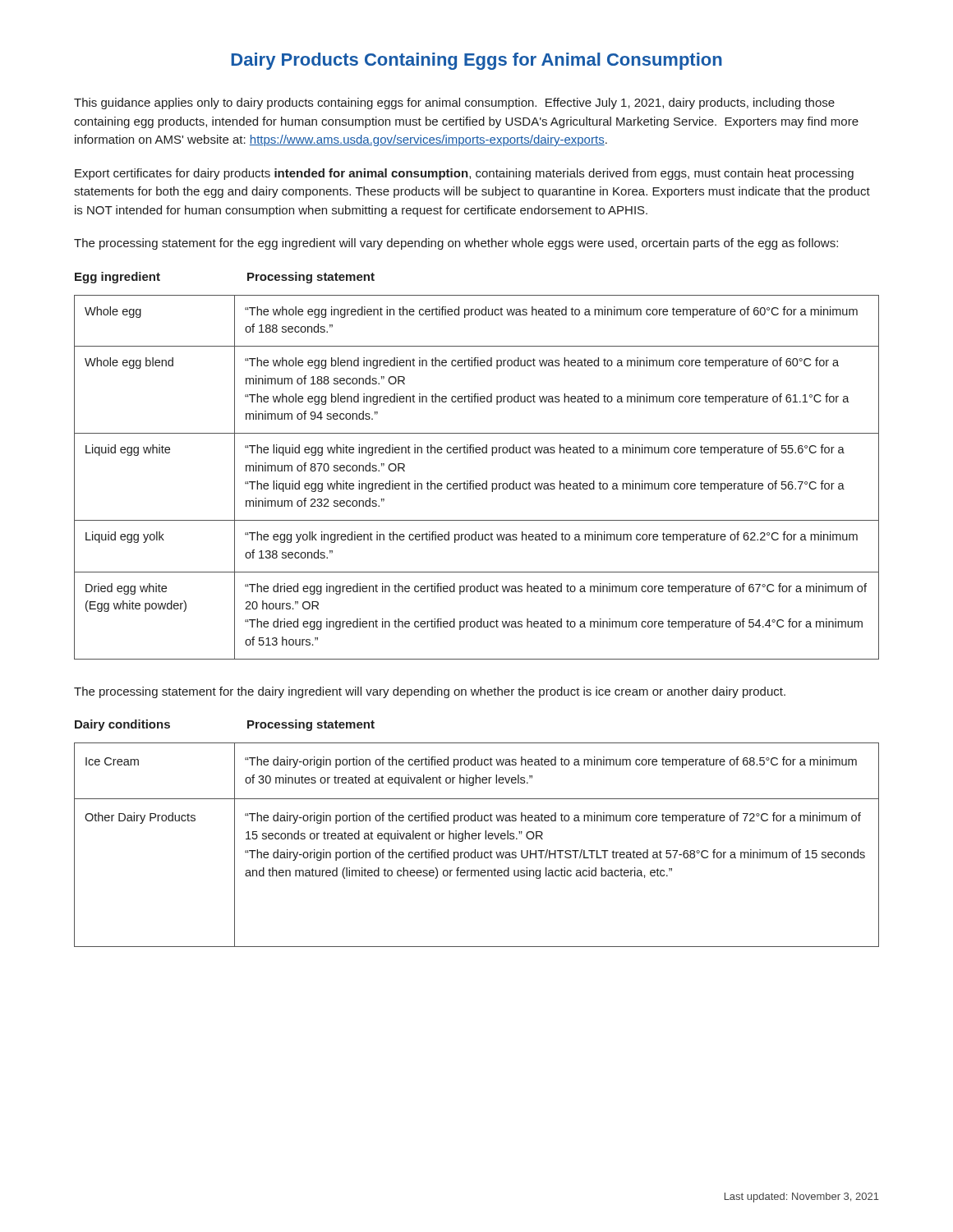Navigate to the text starting "The processing statement for the dairy"
The width and height of the screenshot is (953, 1232).
pos(430,691)
